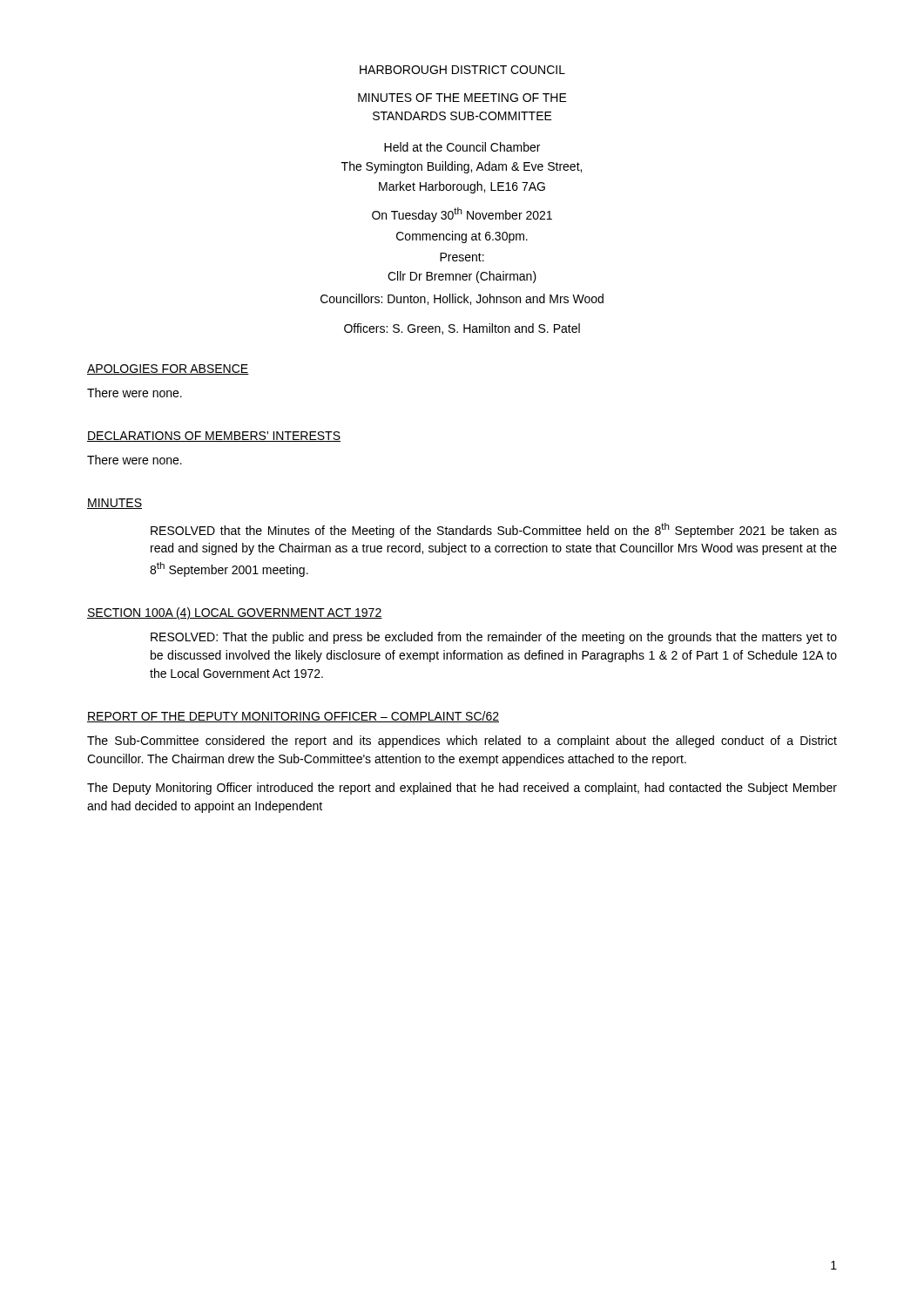
Task: Click the section header that begins "SECTION 100A (4) LOCAL GOVERNMENT ACT"
Action: [x=234, y=613]
